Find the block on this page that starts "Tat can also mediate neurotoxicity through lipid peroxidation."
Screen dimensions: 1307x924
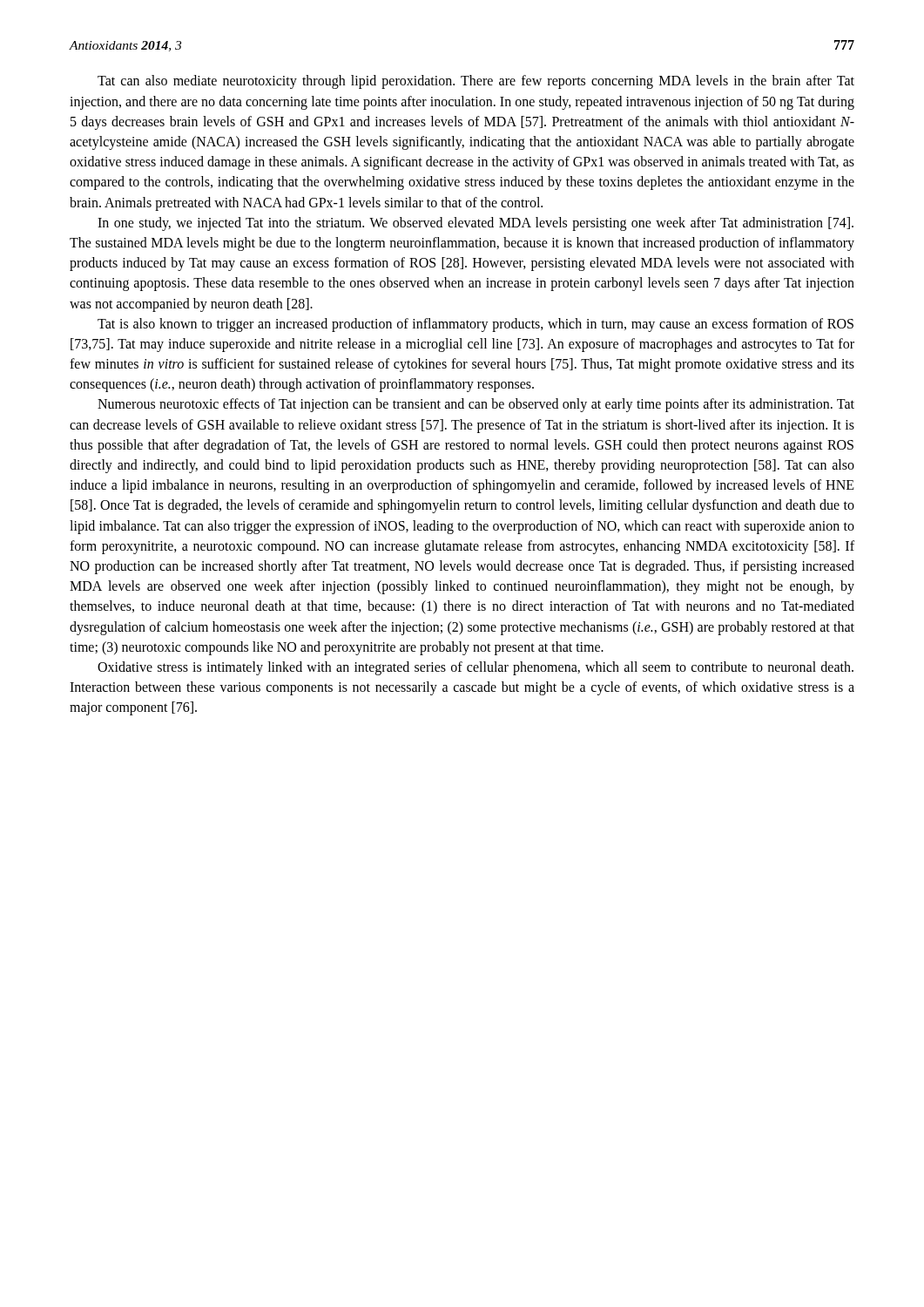462,142
